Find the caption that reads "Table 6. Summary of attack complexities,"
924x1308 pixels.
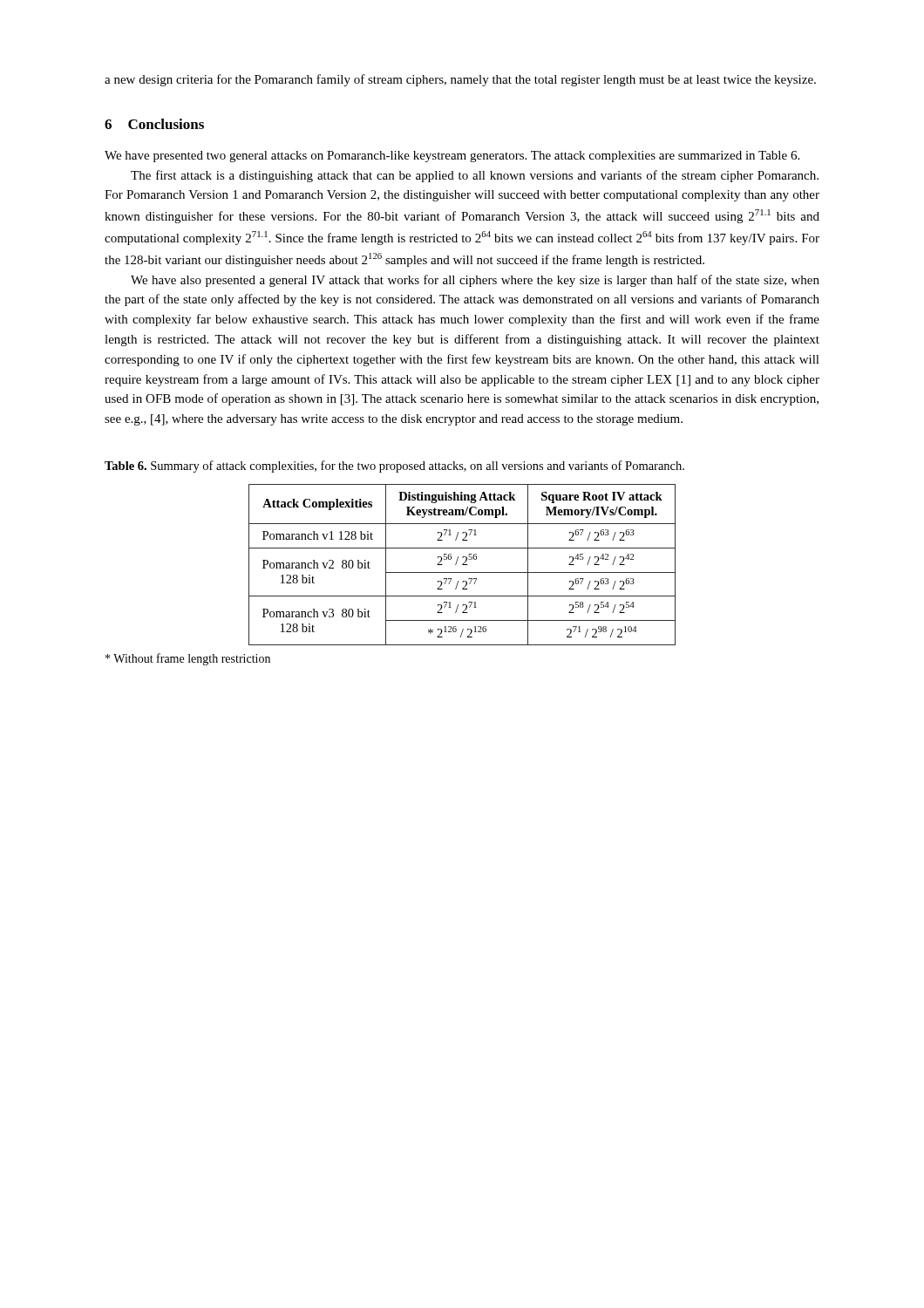coord(395,466)
